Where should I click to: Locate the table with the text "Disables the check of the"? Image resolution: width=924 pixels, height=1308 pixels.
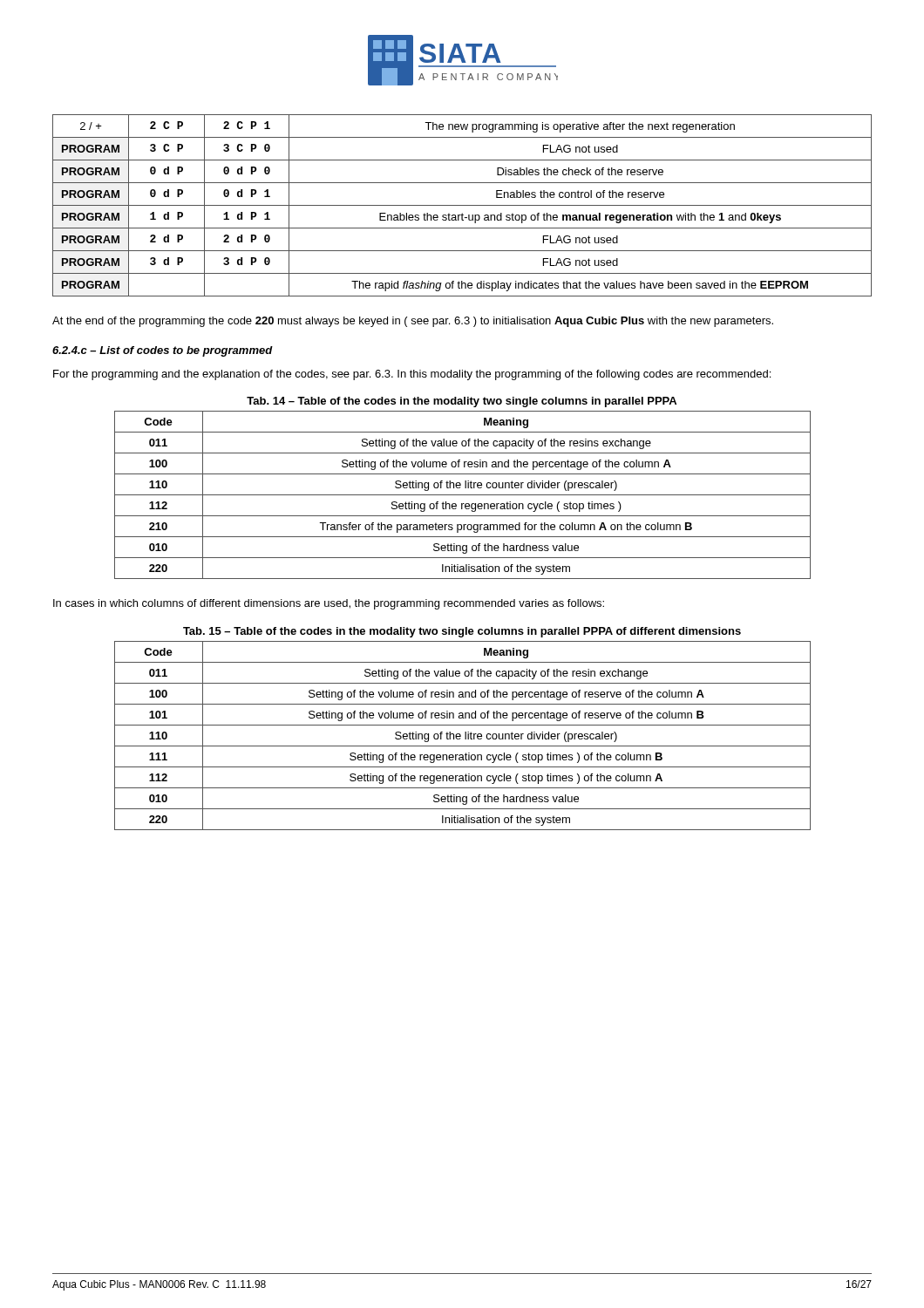coord(462,205)
